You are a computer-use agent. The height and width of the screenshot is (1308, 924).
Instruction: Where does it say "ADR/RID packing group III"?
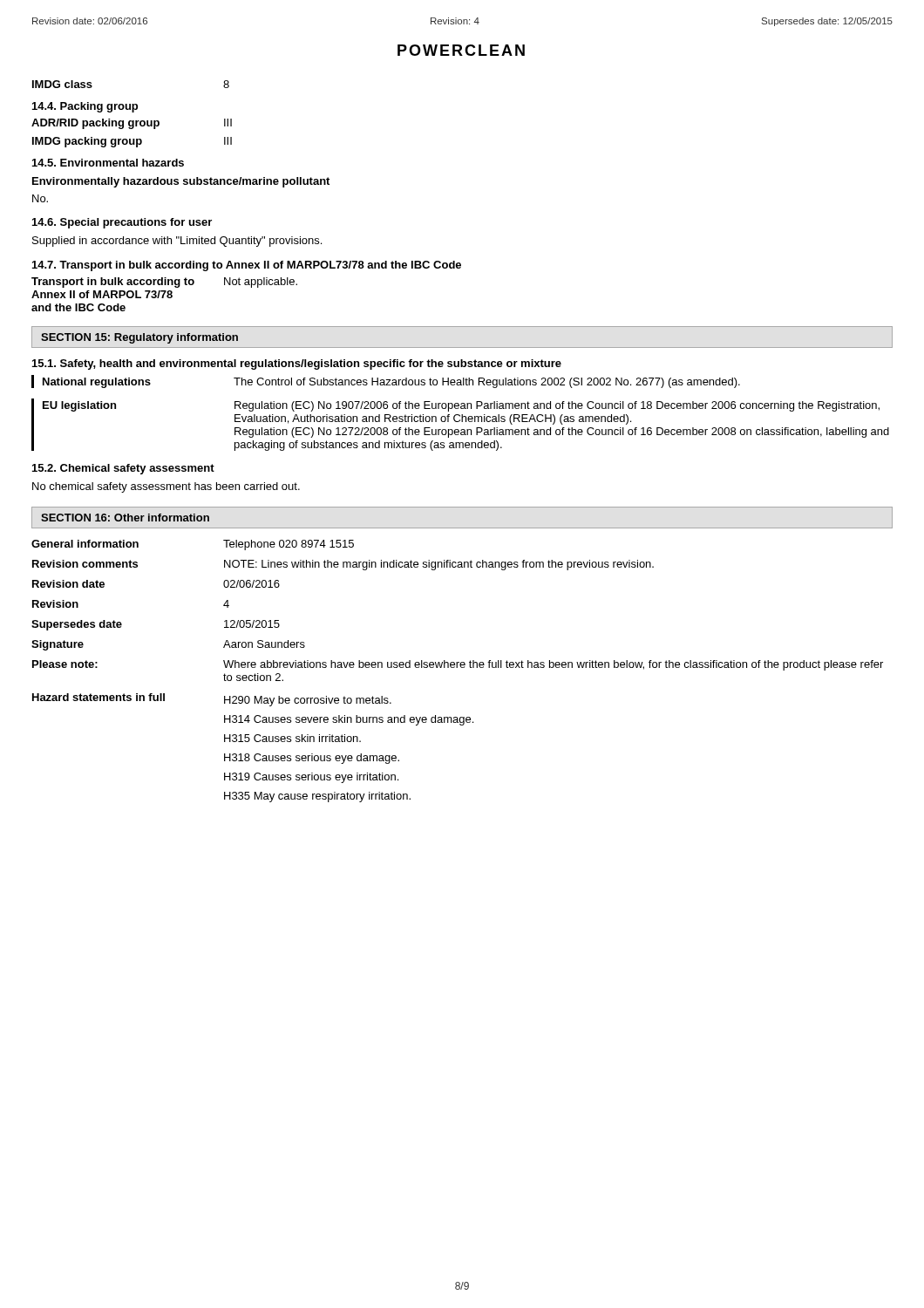click(x=132, y=124)
